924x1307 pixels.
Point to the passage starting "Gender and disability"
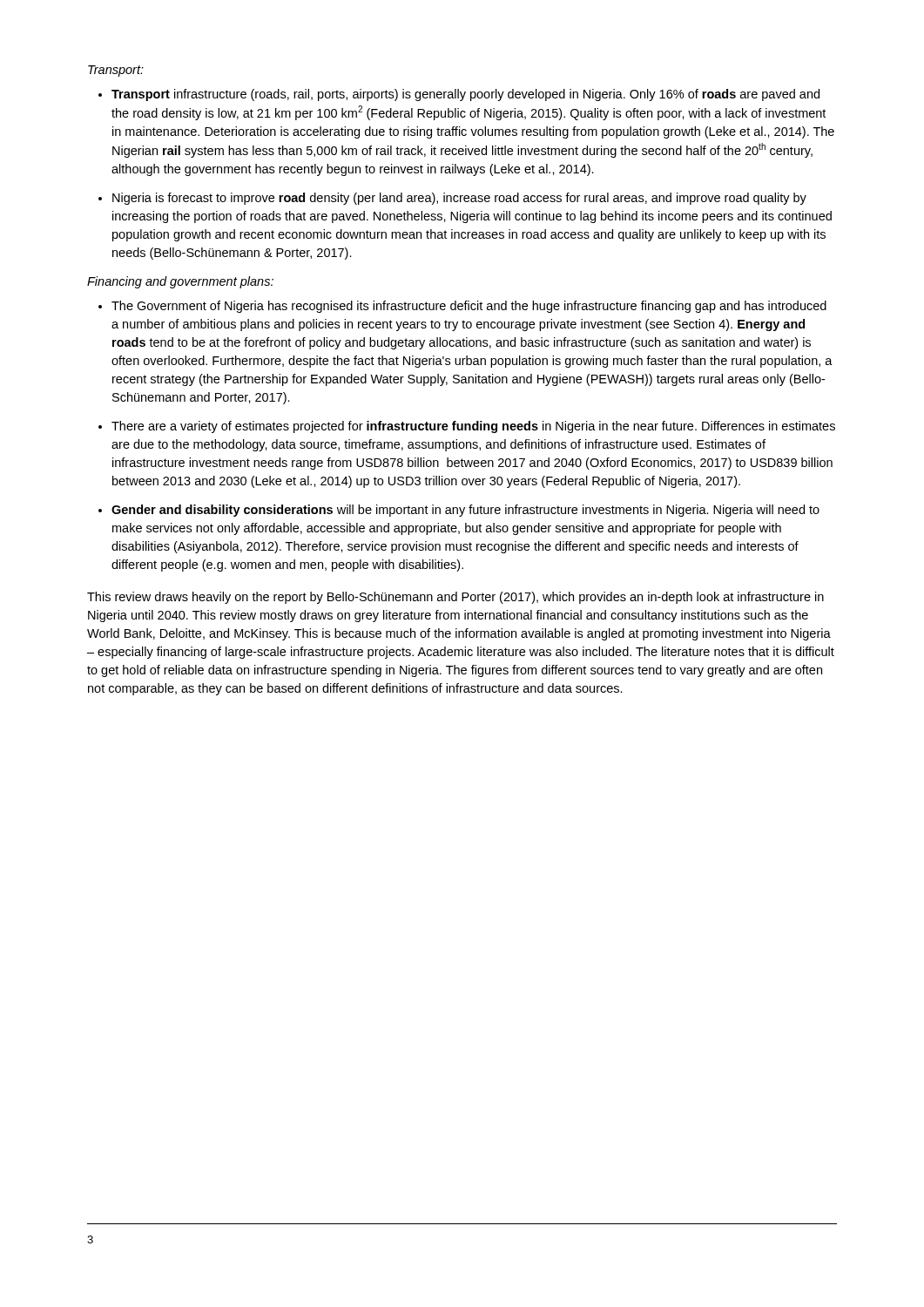(x=462, y=538)
